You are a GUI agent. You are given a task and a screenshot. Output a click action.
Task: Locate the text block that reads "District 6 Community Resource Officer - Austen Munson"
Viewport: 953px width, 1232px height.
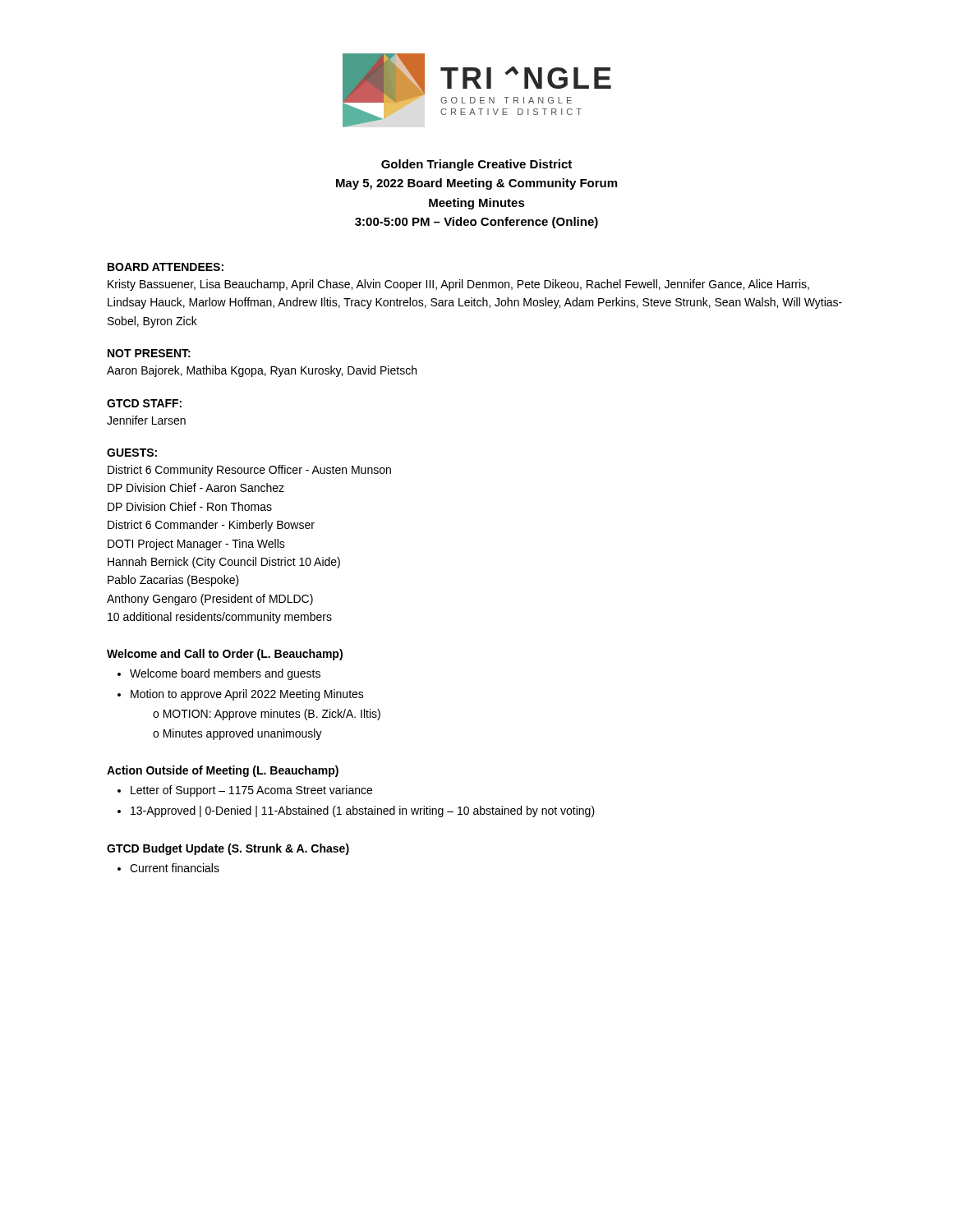(249, 471)
